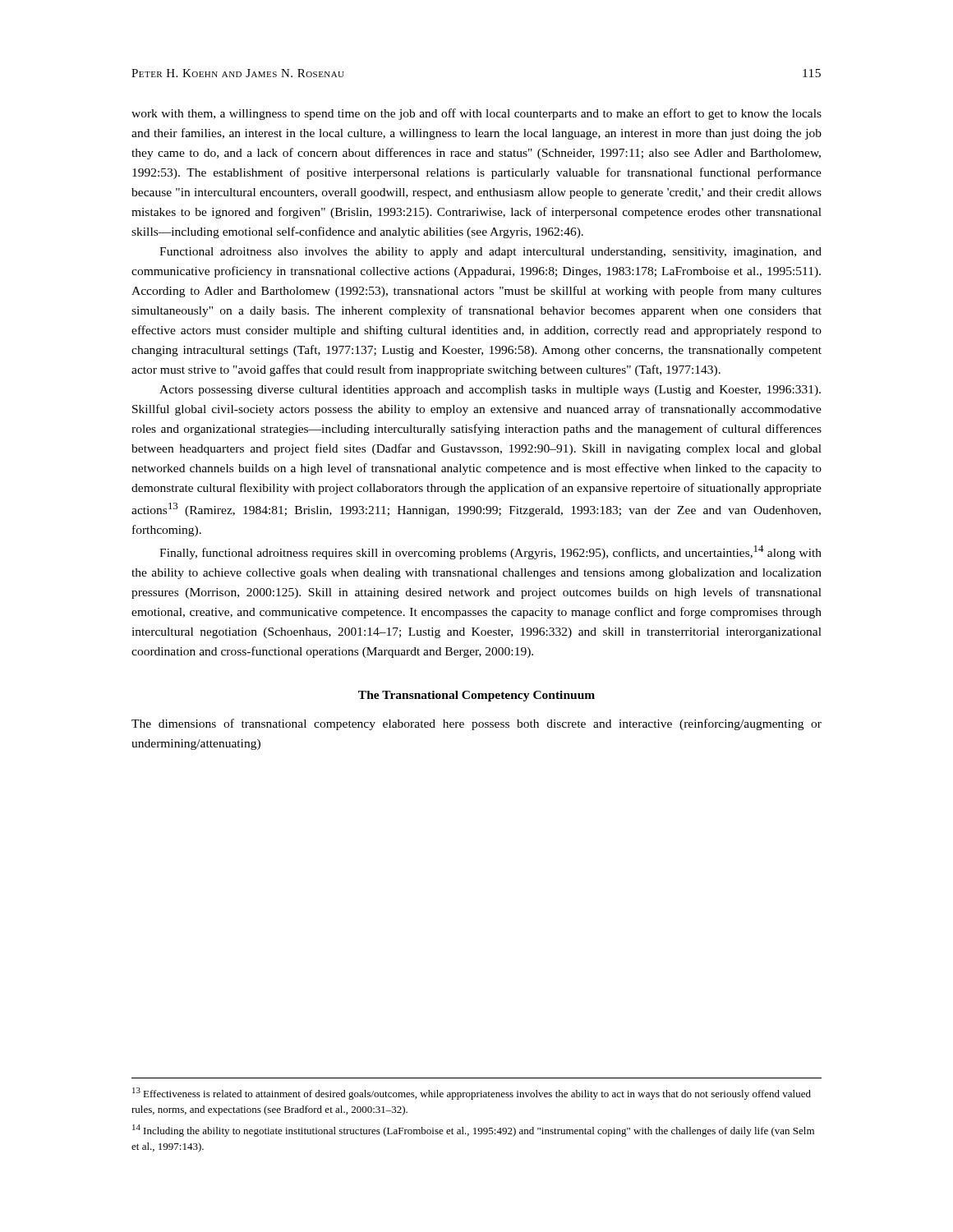Find the section header

click(x=476, y=694)
